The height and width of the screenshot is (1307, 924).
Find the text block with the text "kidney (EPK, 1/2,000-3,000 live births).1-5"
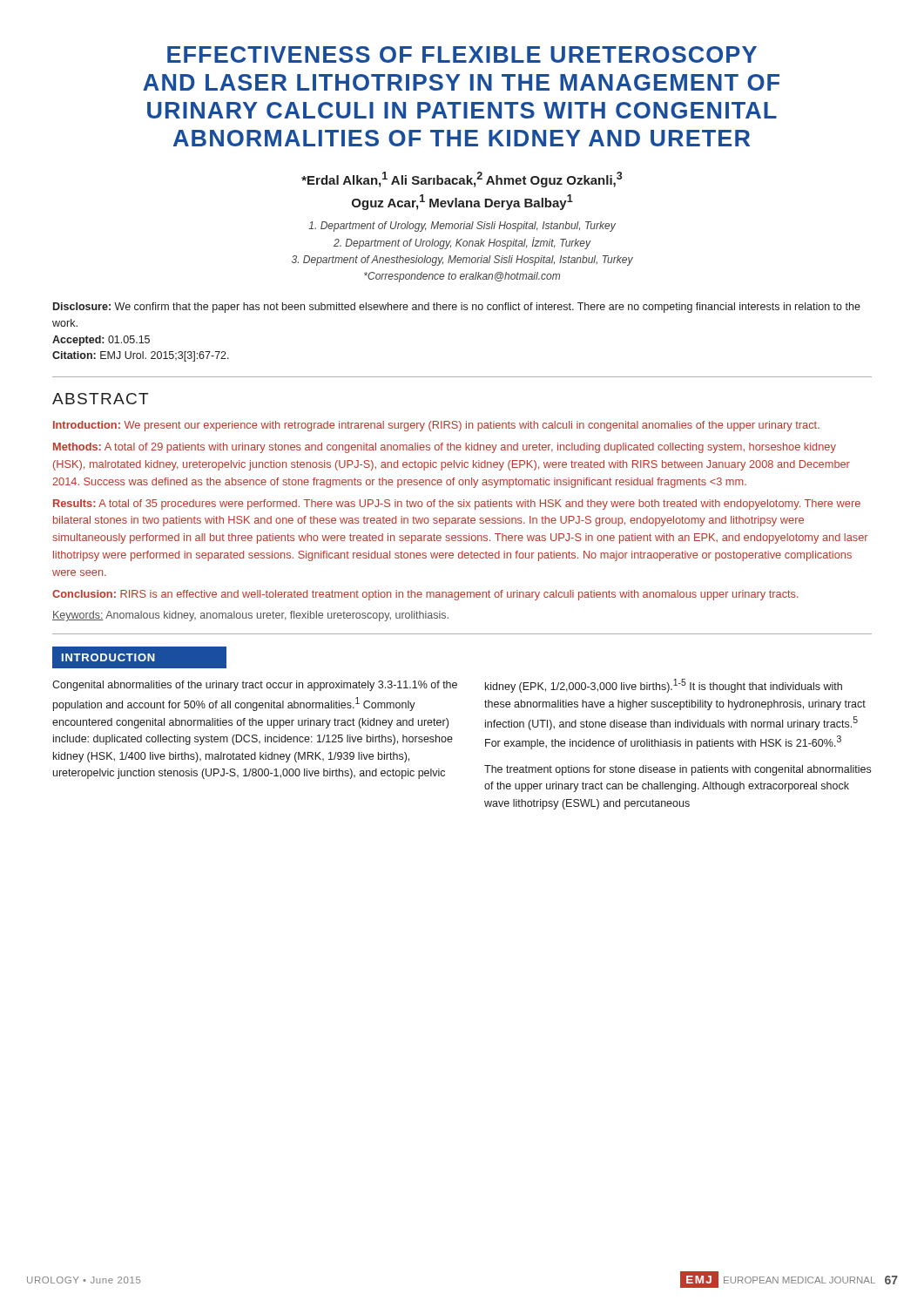point(675,714)
